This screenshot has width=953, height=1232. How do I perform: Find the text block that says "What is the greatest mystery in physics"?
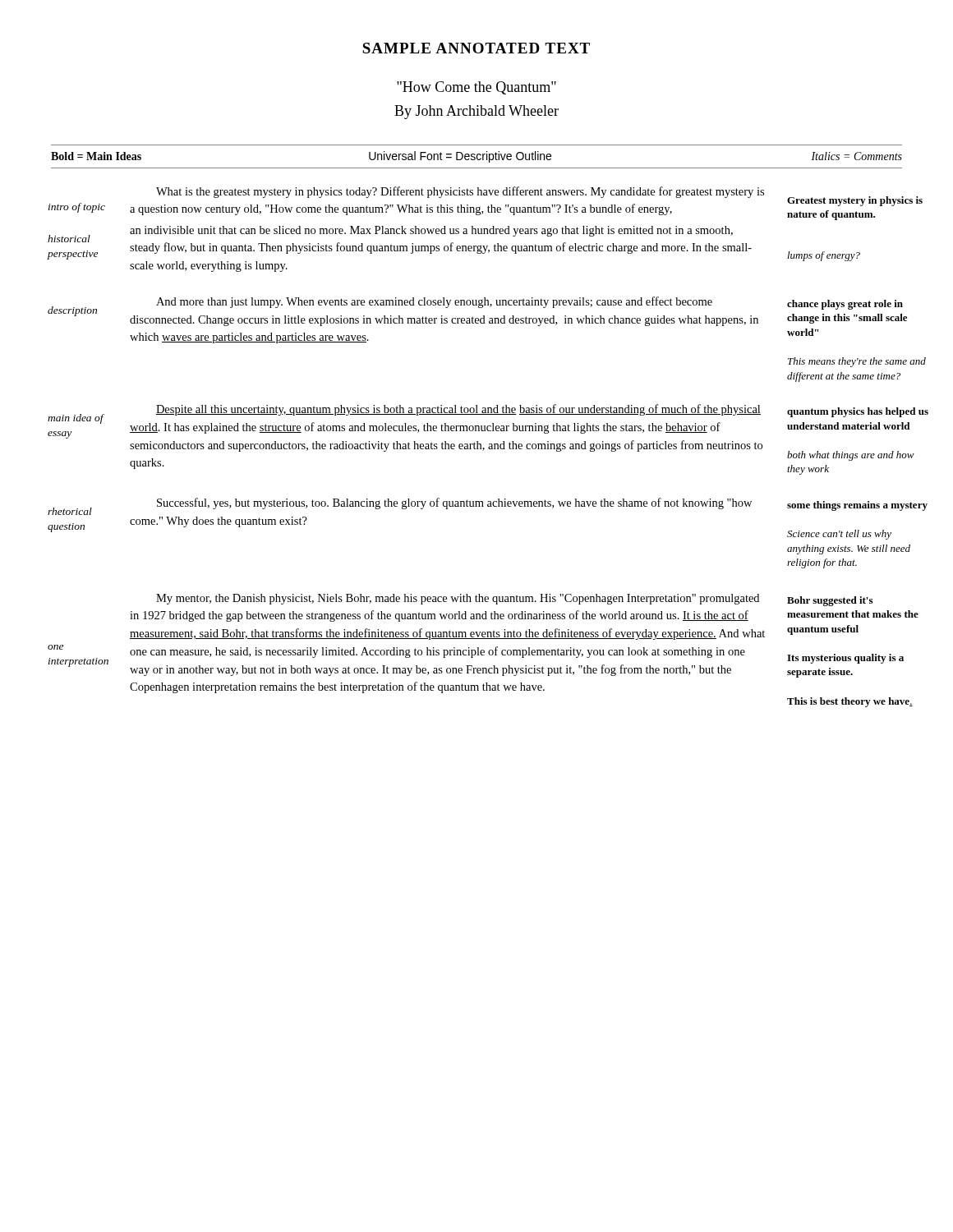coord(447,200)
